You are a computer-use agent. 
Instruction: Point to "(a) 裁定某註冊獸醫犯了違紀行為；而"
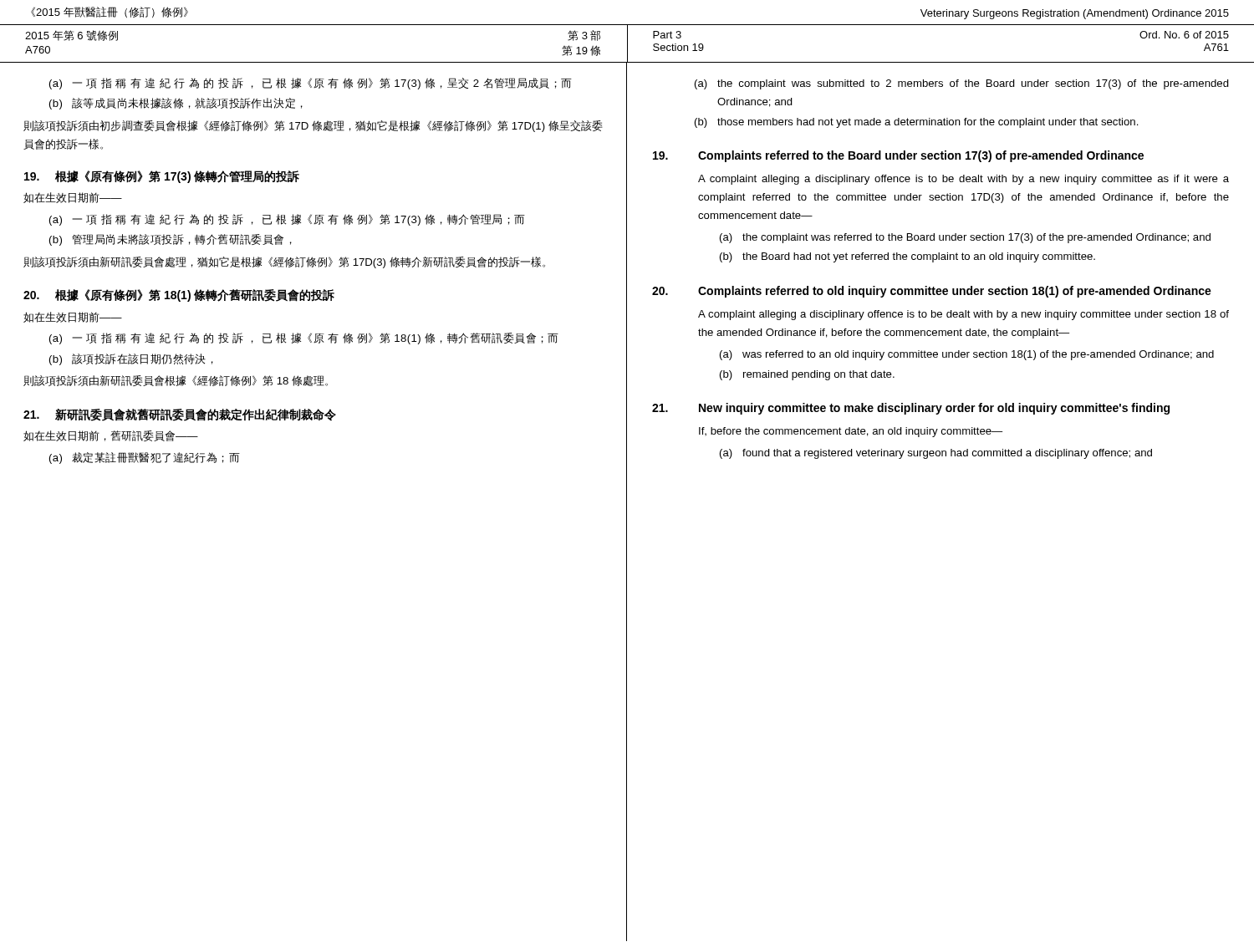pyautogui.click(x=144, y=458)
